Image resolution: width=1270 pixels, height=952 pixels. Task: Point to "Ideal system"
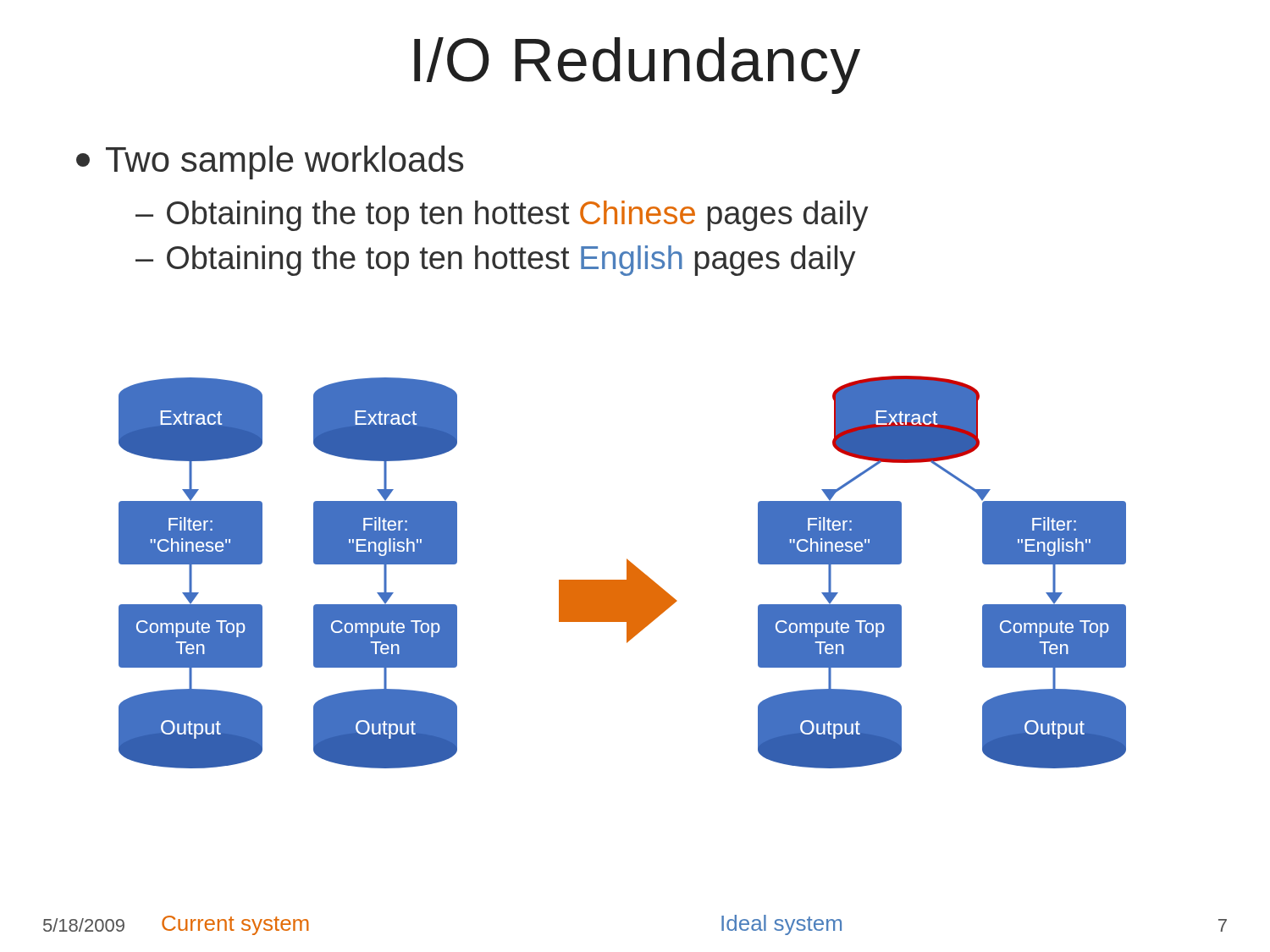pos(781,923)
